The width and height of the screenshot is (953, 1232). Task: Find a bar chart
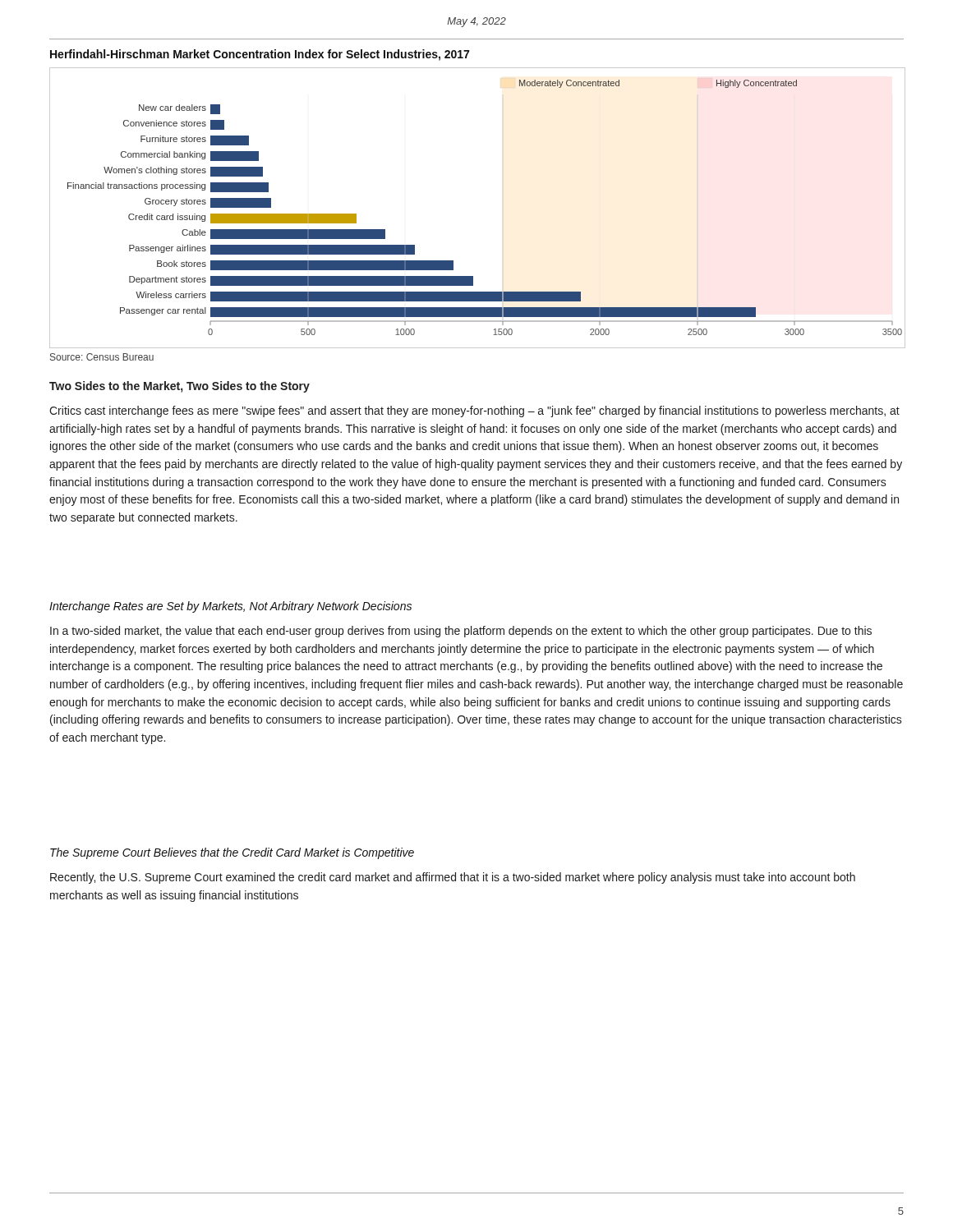pyautogui.click(x=476, y=207)
